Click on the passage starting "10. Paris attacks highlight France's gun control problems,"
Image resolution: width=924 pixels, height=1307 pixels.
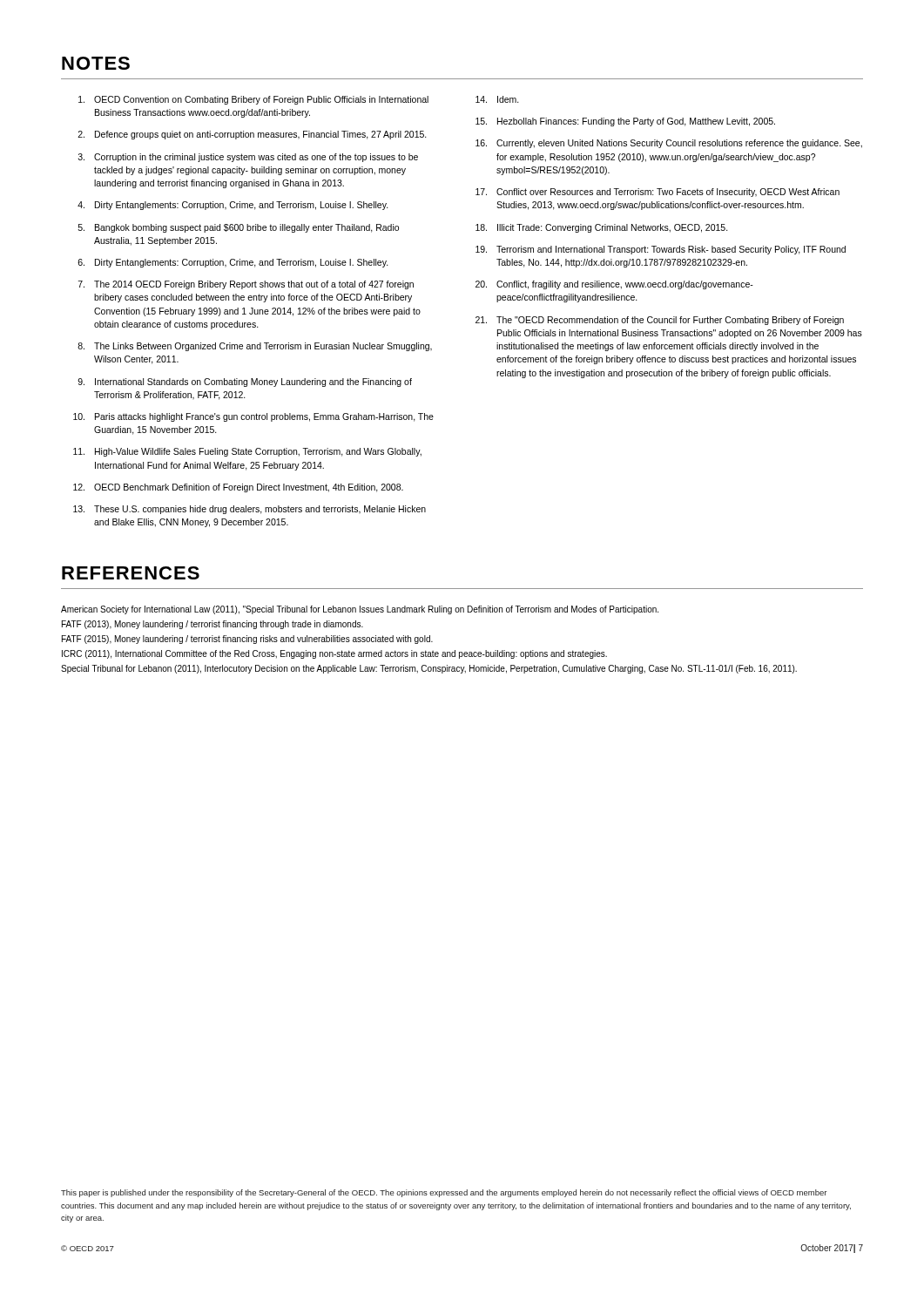click(x=248, y=424)
